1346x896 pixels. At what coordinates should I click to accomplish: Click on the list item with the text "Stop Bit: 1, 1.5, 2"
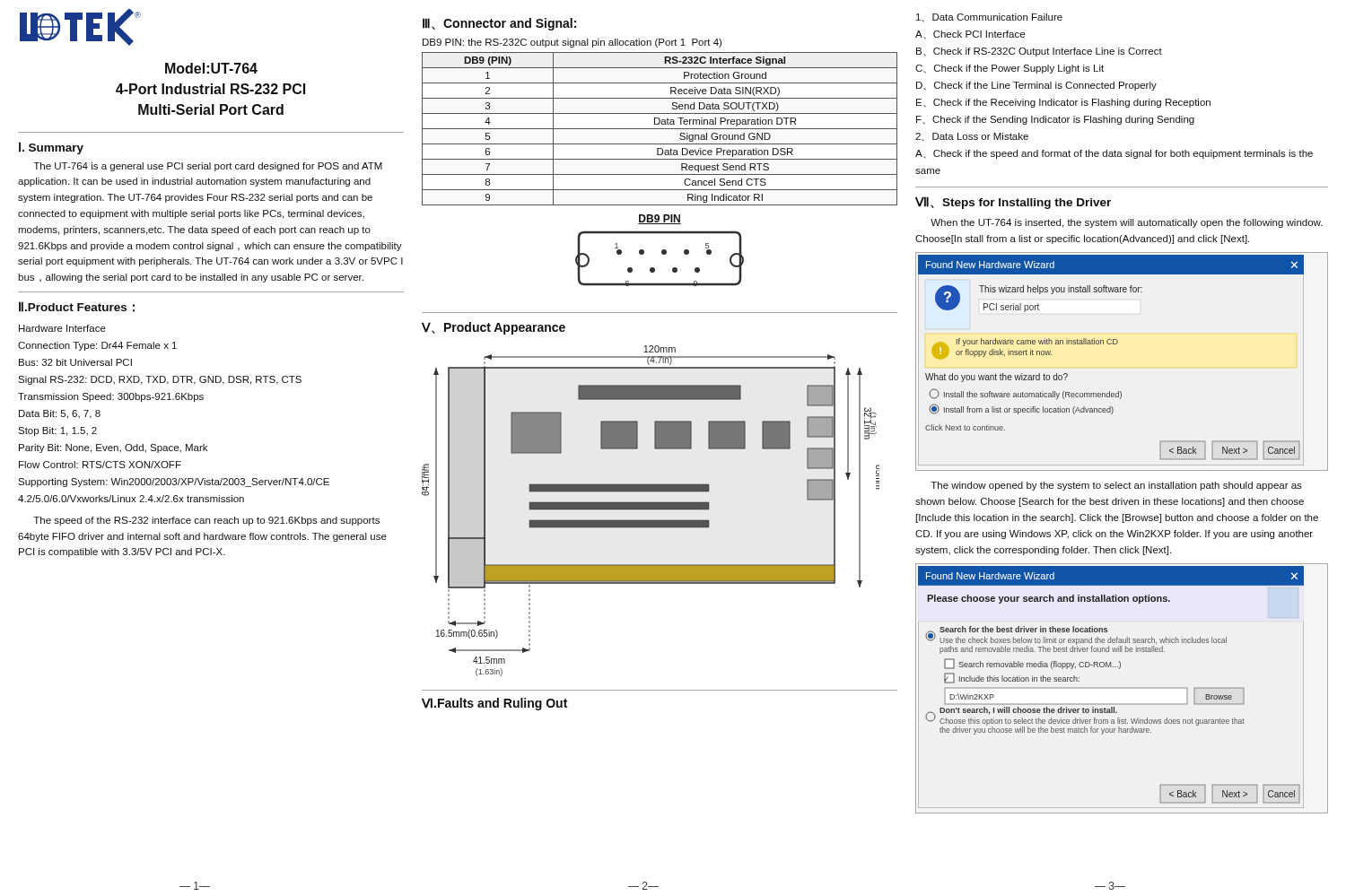58,430
